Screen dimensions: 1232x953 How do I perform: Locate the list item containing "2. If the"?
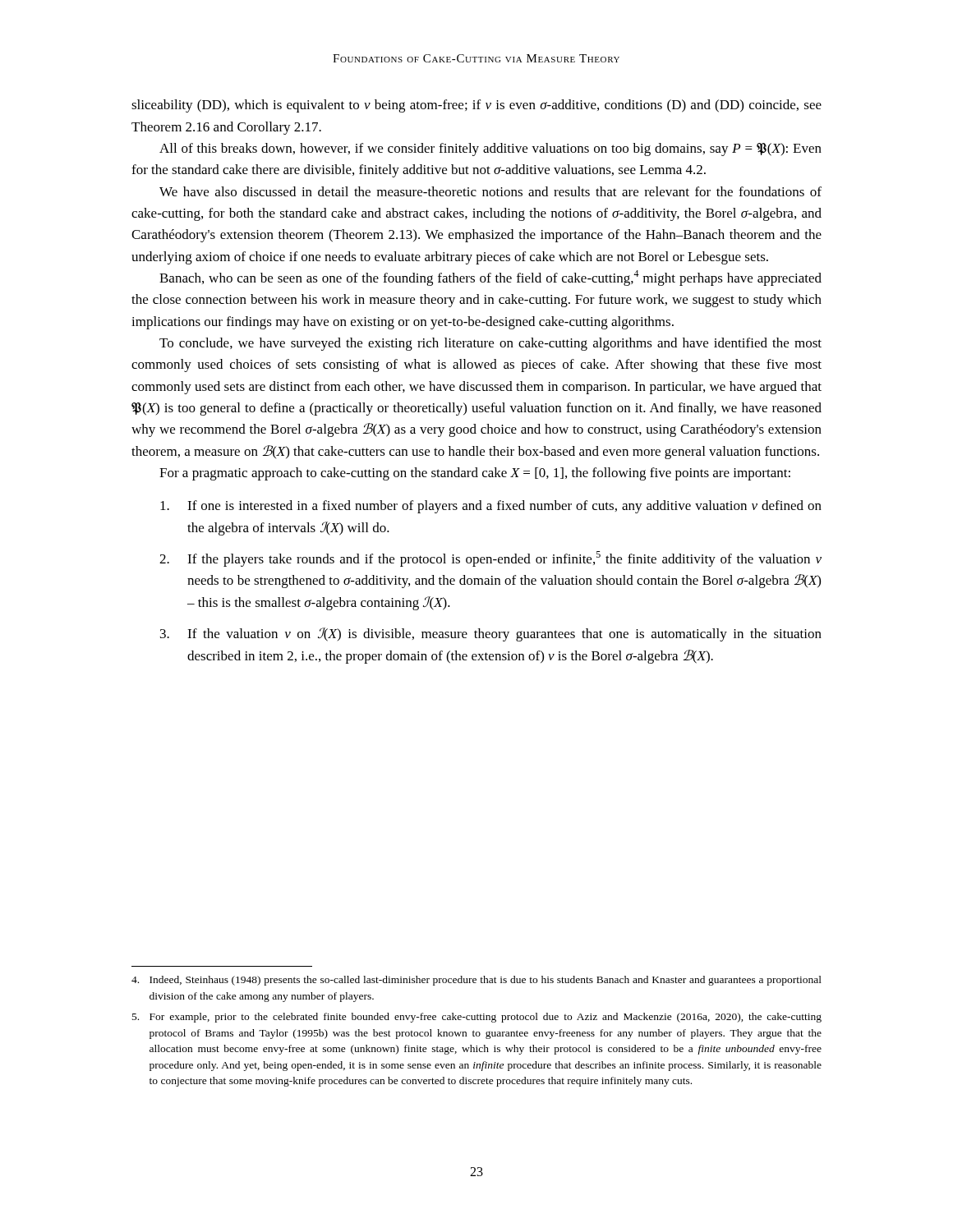click(x=490, y=581)
